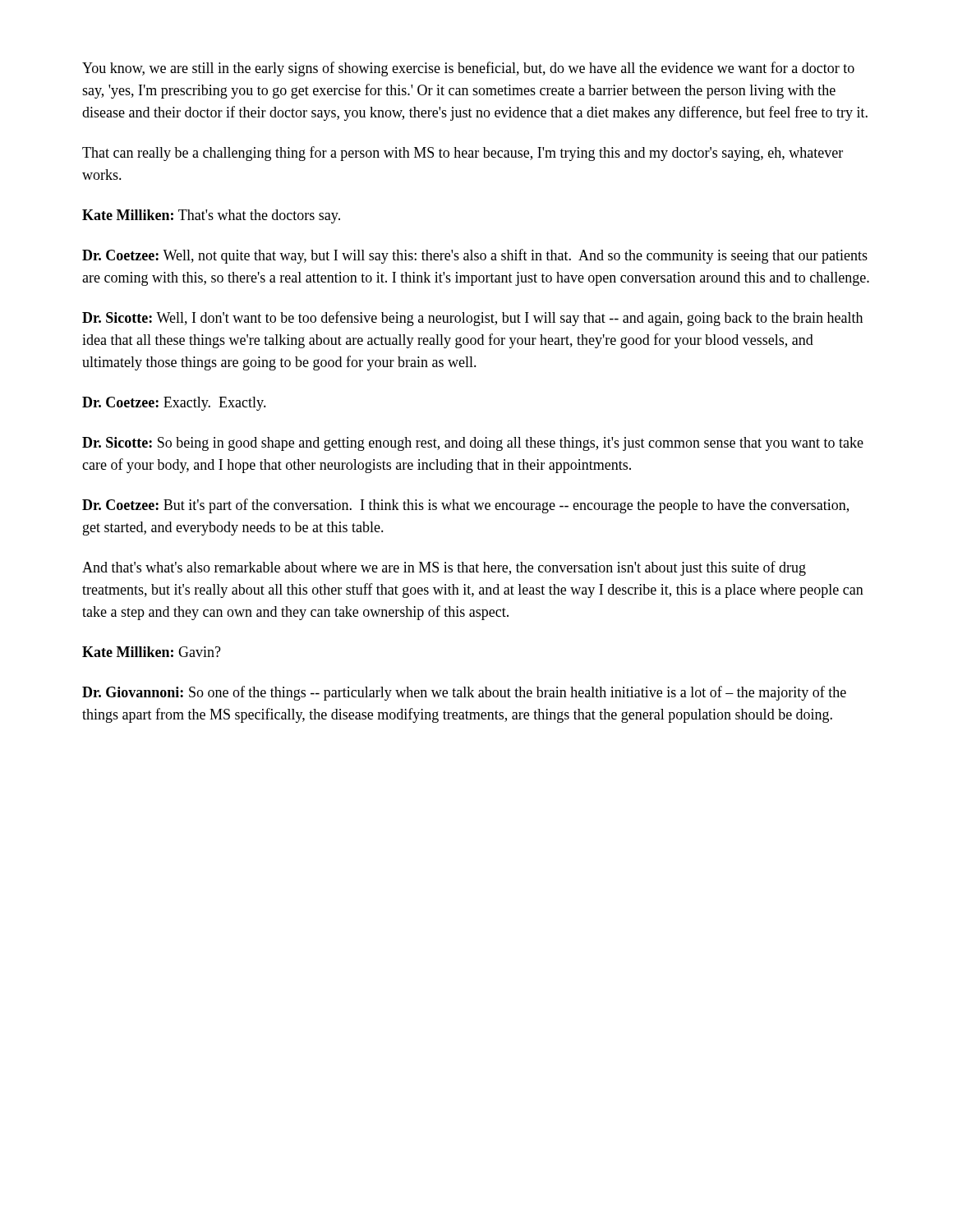Select the text block containing "And that's what's also remarkable about"
The image size is (953, 1232).
(473, 590)
